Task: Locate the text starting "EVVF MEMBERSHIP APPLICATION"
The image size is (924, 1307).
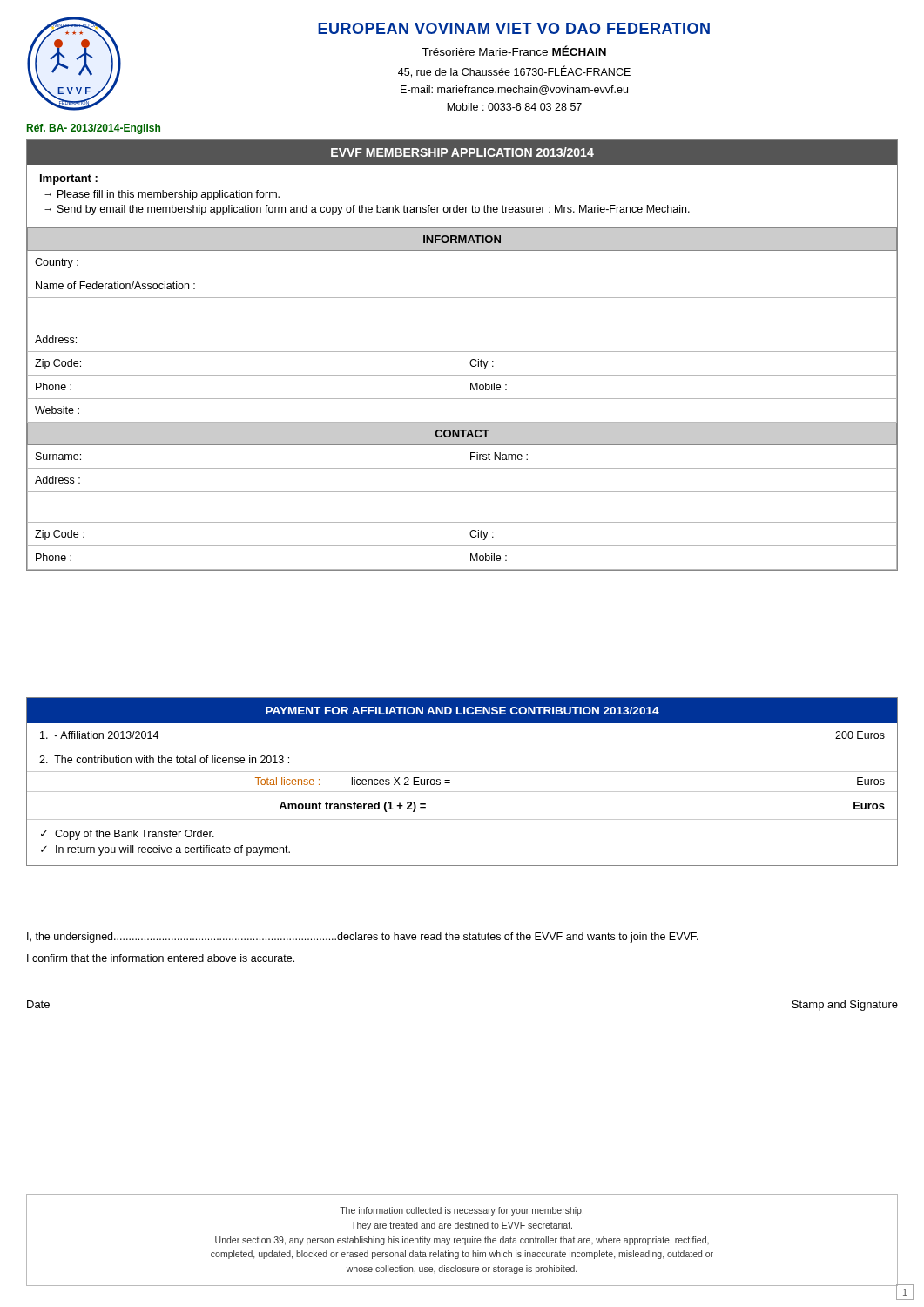Action: 462,152
